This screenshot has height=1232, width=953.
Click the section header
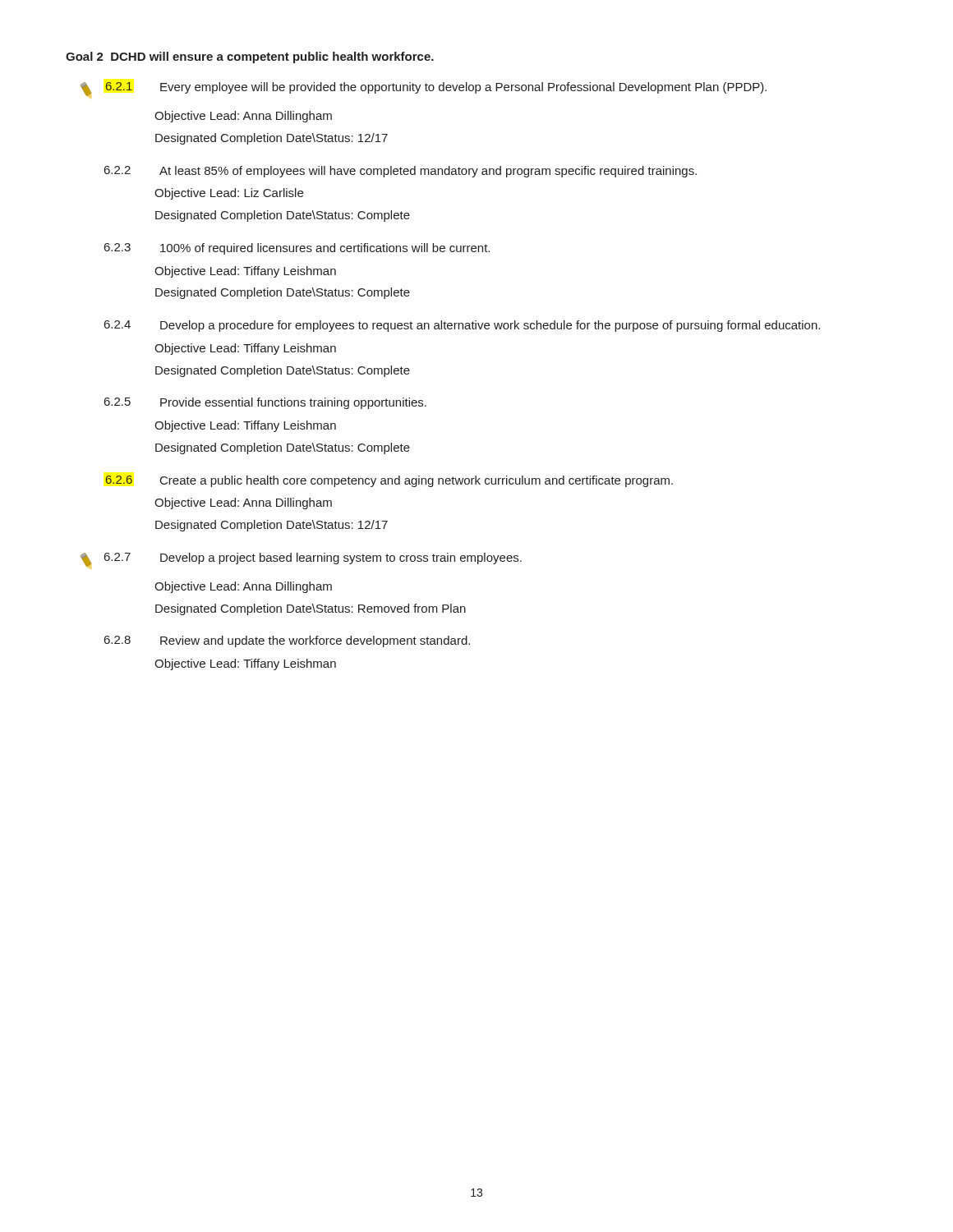pyautogui.click(x=250, y=56)
